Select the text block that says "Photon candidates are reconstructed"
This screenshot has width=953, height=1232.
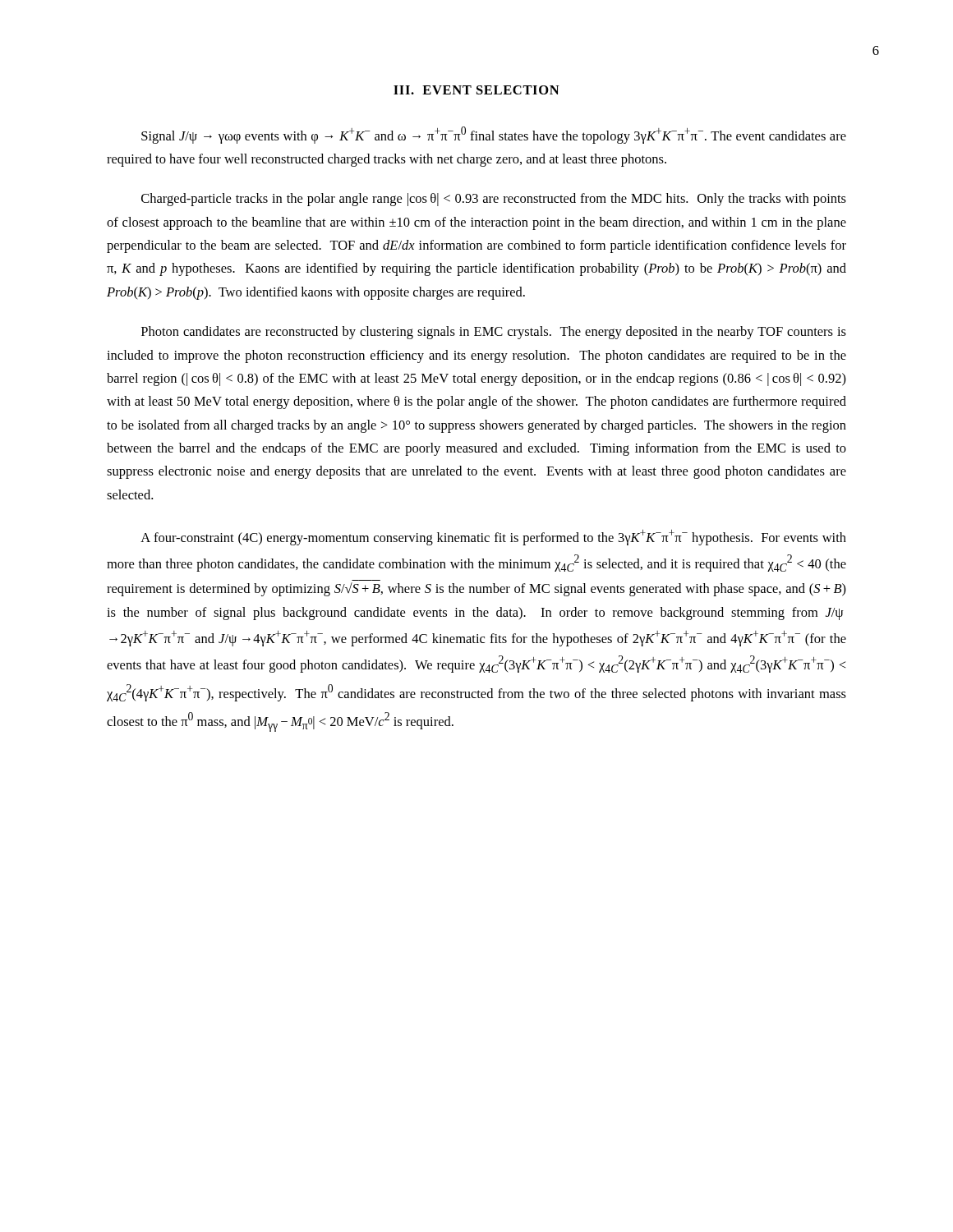(476, 413)
